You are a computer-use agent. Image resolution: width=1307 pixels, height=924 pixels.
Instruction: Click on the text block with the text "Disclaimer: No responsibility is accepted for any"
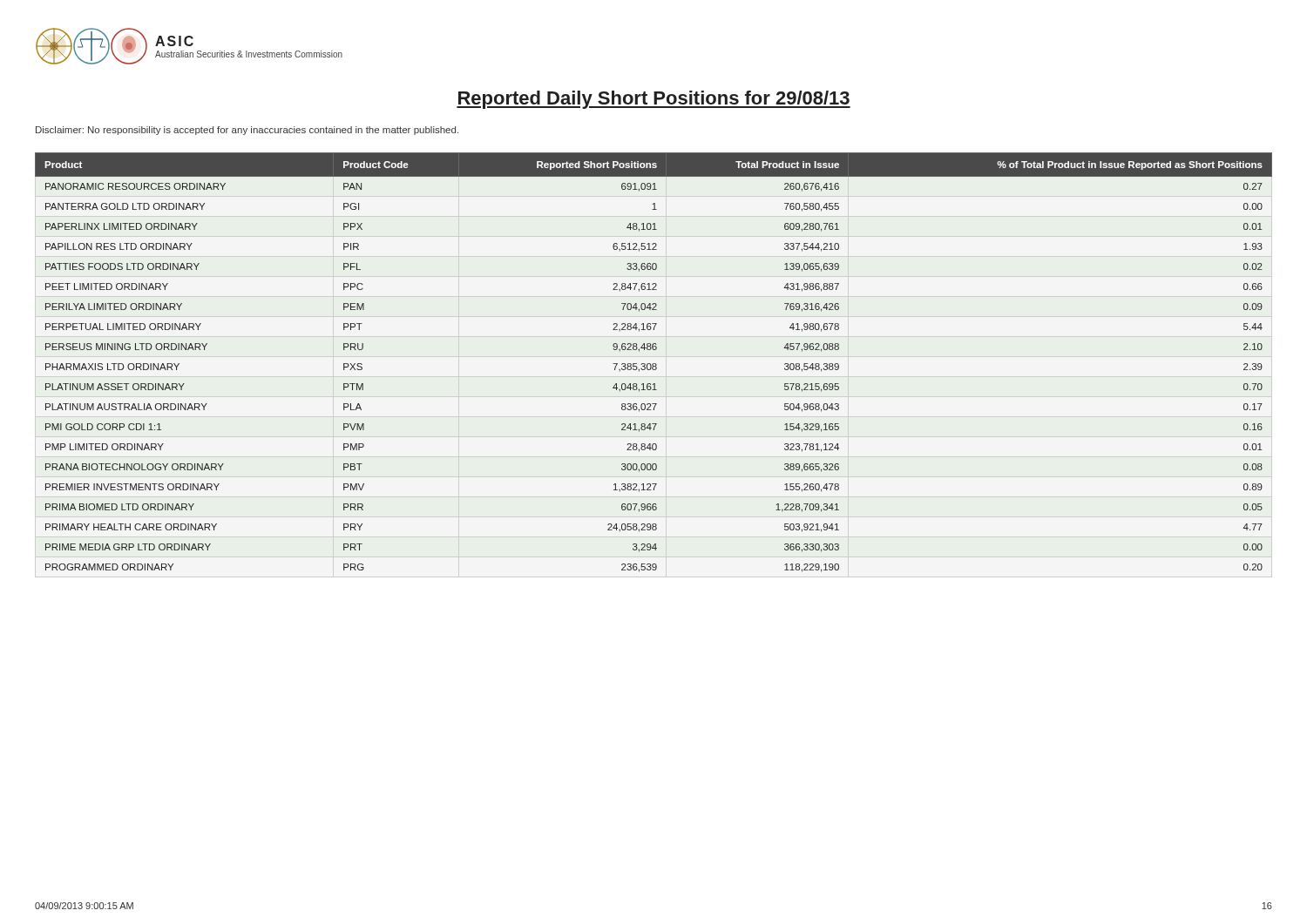(247, 130)
